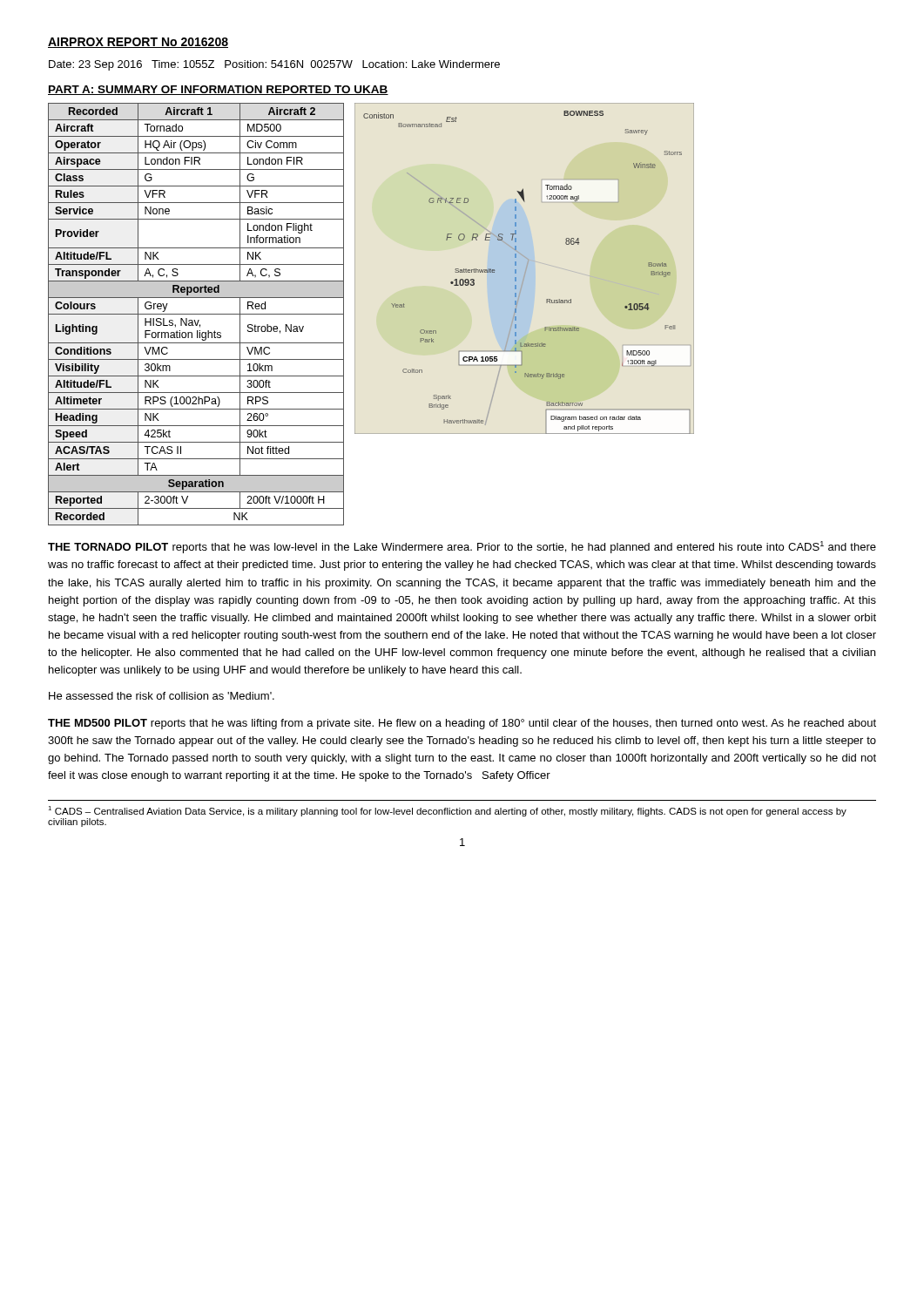Viewport: 924px width, 1307px height.
Task: Select a map
Action: coord(615,314)
